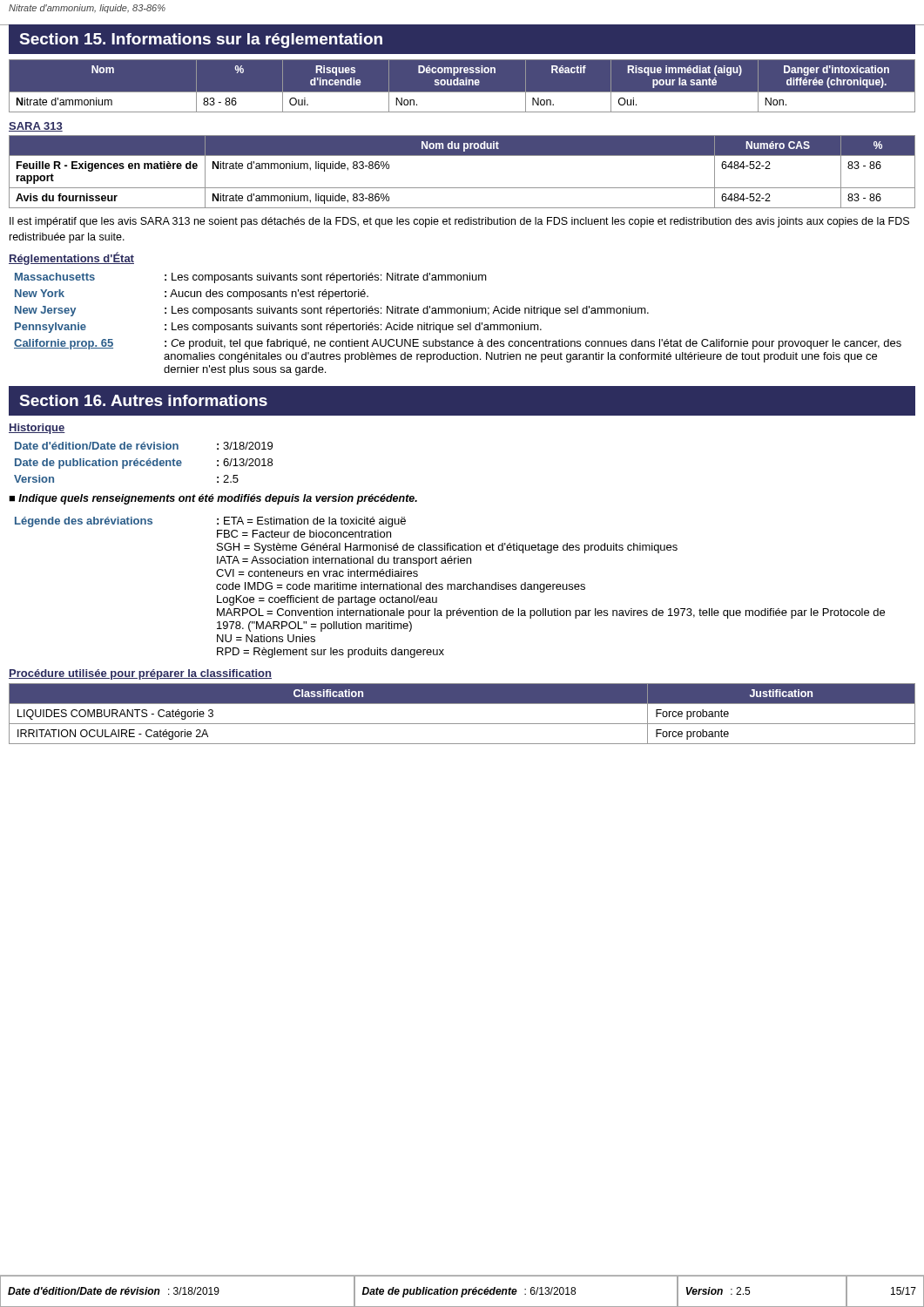This screenshot has height=1307, width=924.
Task: Click on the list item with the text "Massachusetts : Les"
Action: tap(462, 277)
